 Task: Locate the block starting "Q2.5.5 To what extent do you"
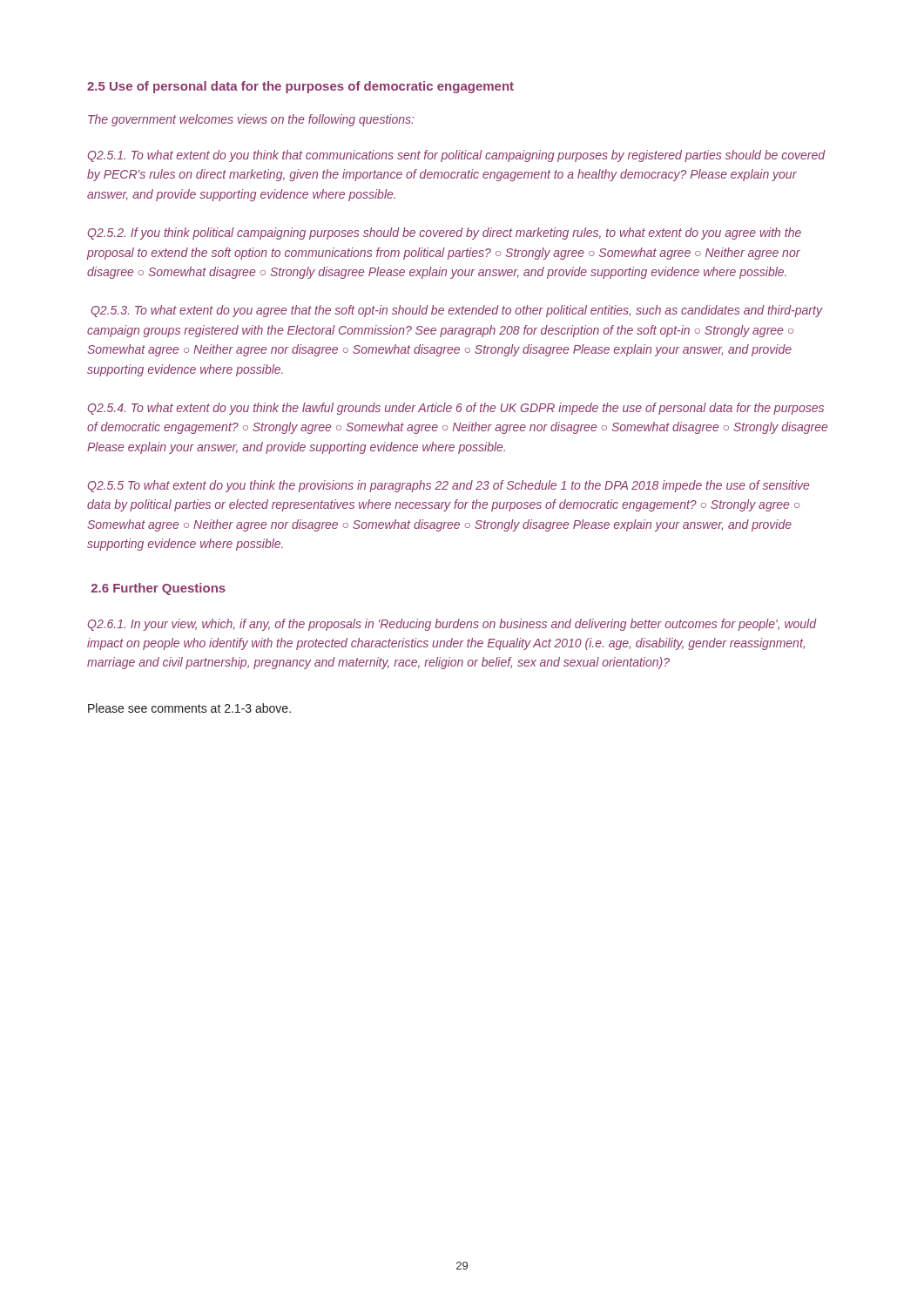tap(449, 515)
